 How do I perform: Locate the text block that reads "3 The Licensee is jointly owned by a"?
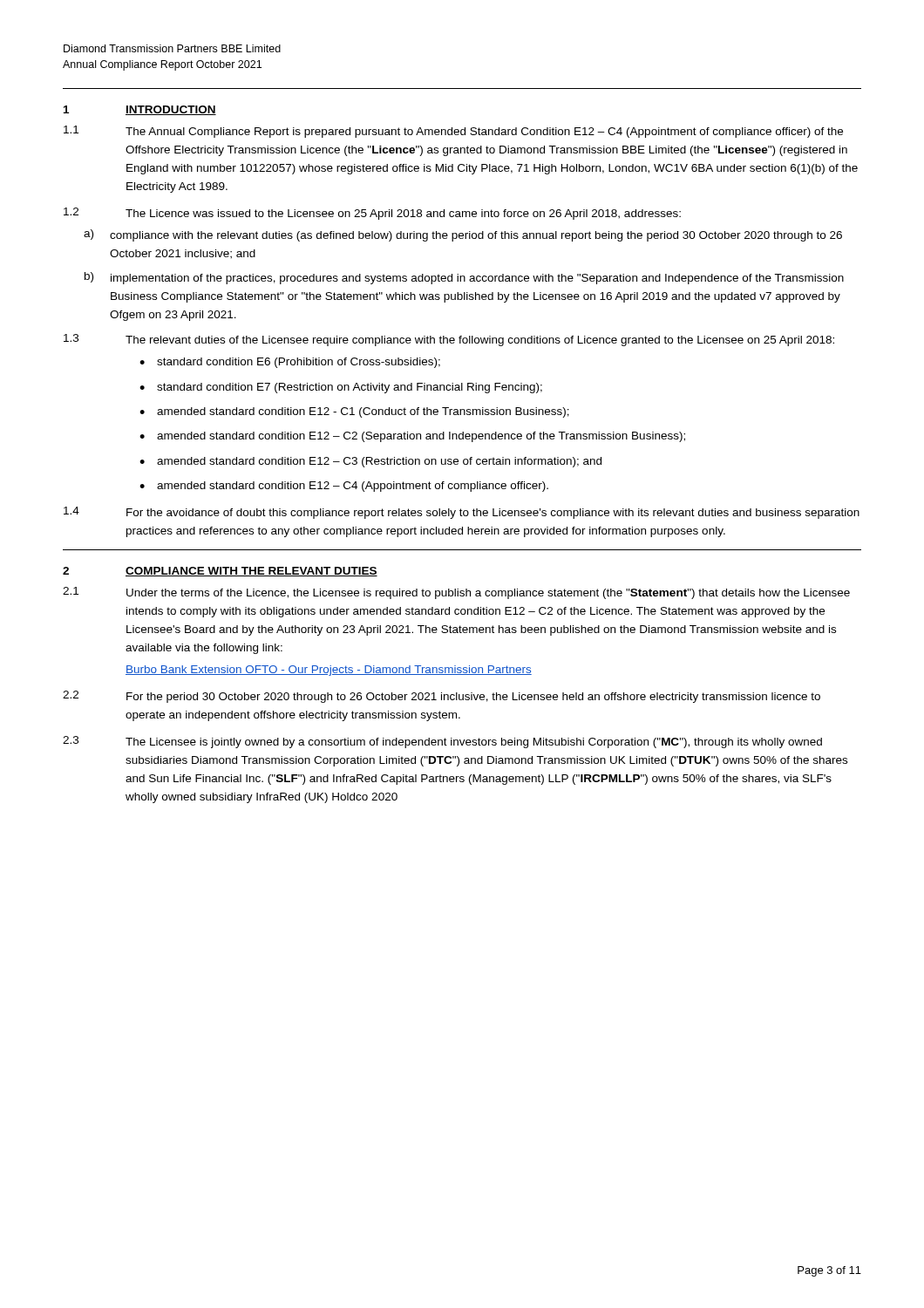pos(462,770)
